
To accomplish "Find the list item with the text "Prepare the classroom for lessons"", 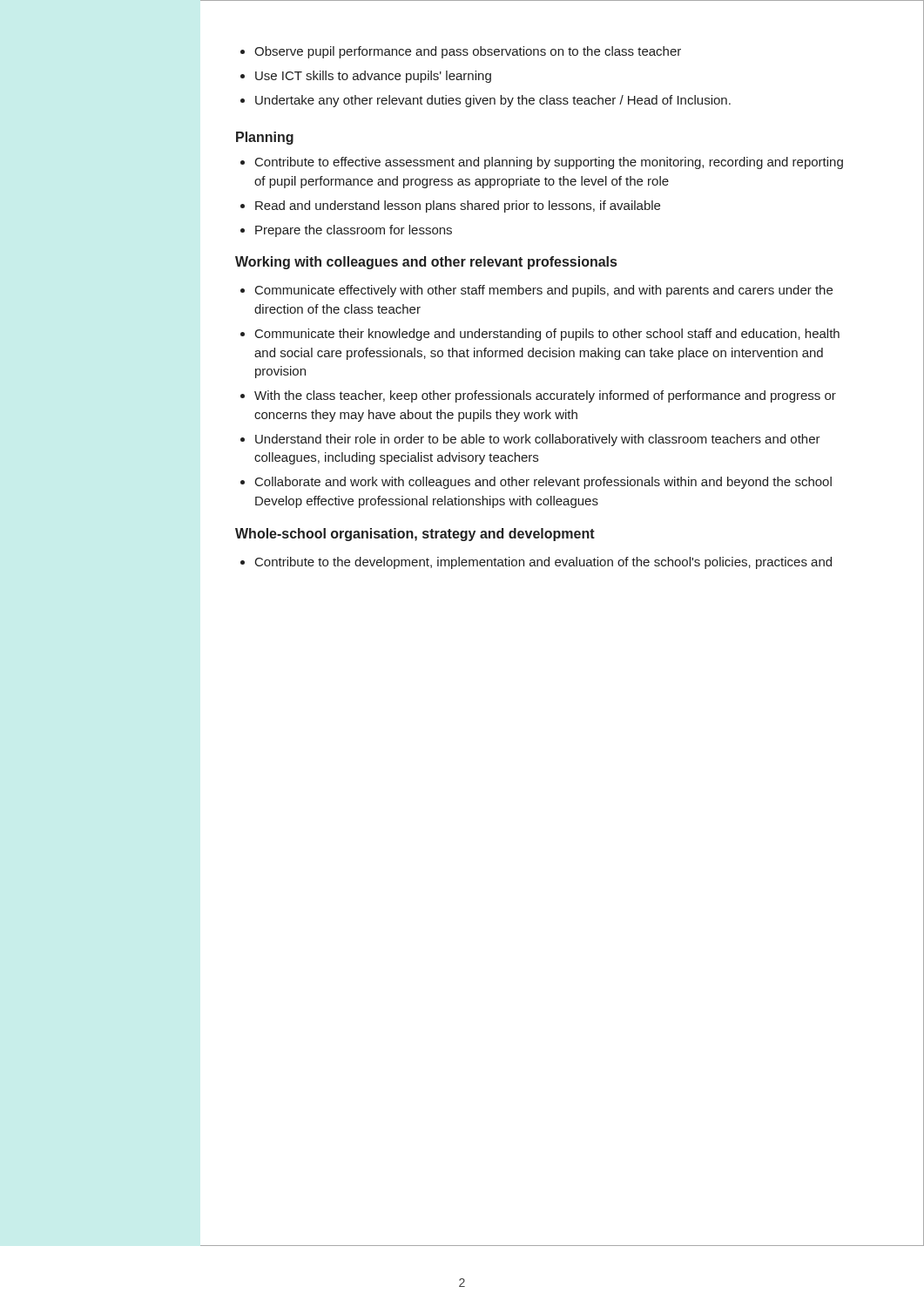I will [346, 231].
